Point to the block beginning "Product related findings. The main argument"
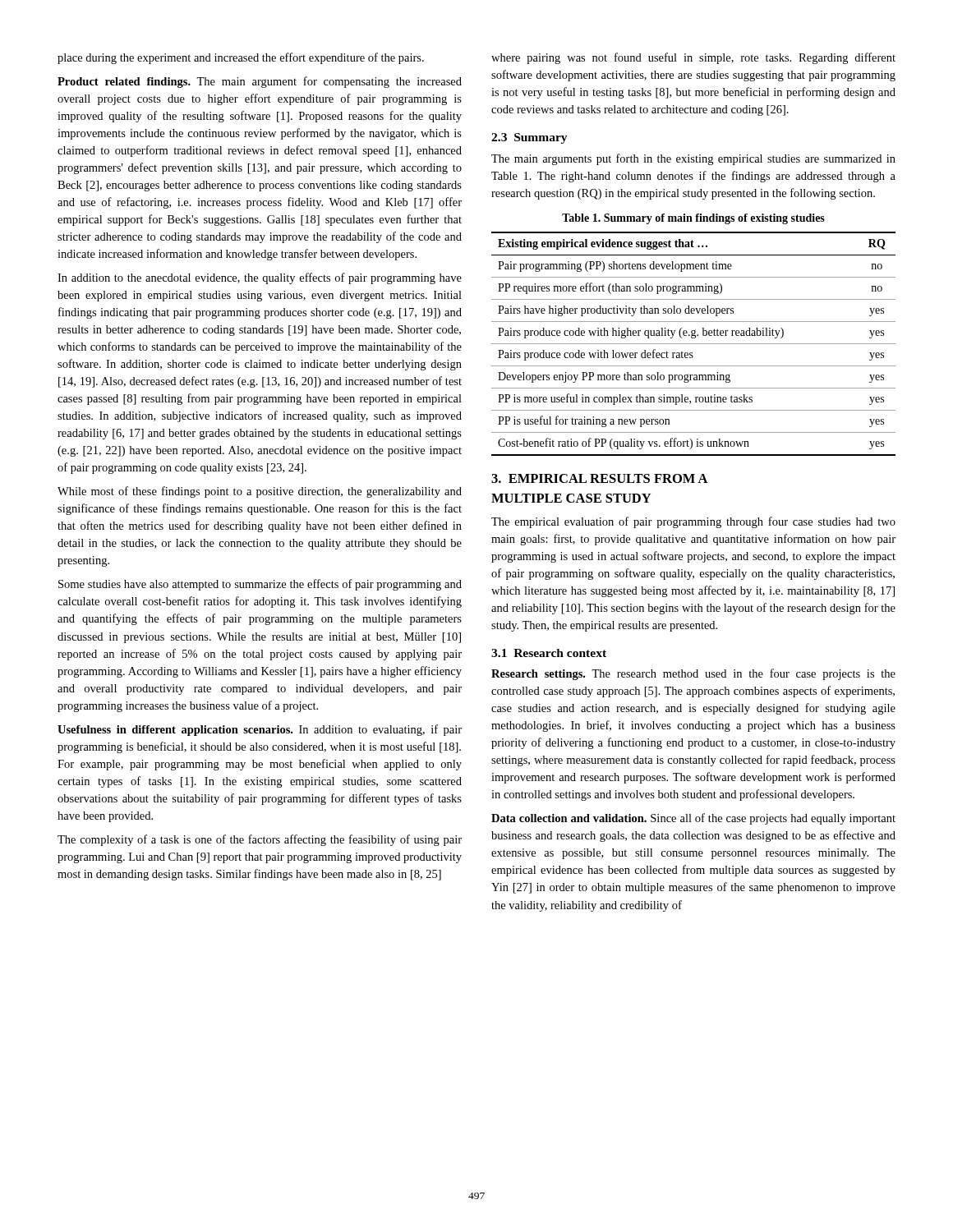The width and height of the screenshot is (953, 1232). (260, 168)
